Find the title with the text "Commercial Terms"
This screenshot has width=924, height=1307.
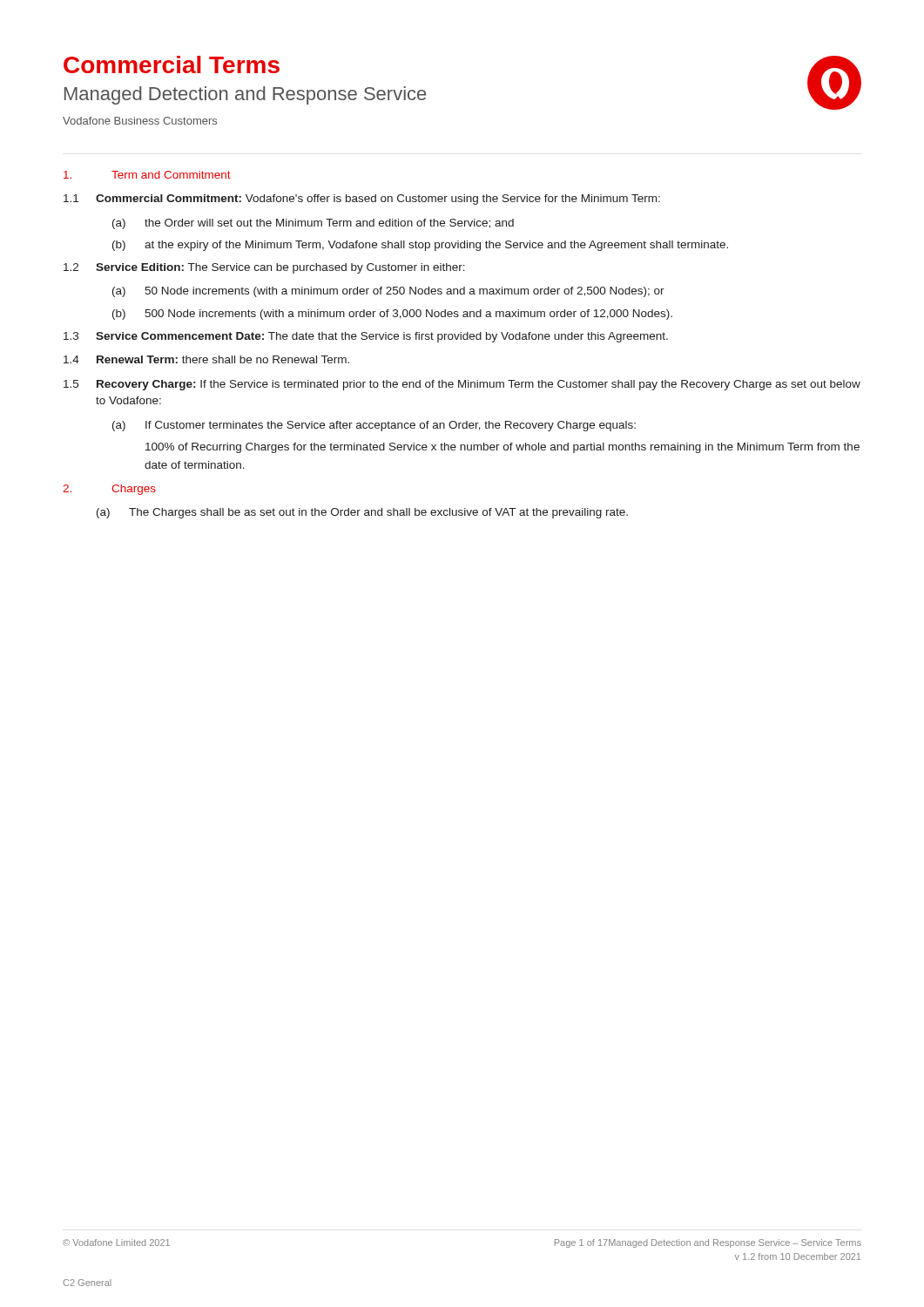click(172, 65)
